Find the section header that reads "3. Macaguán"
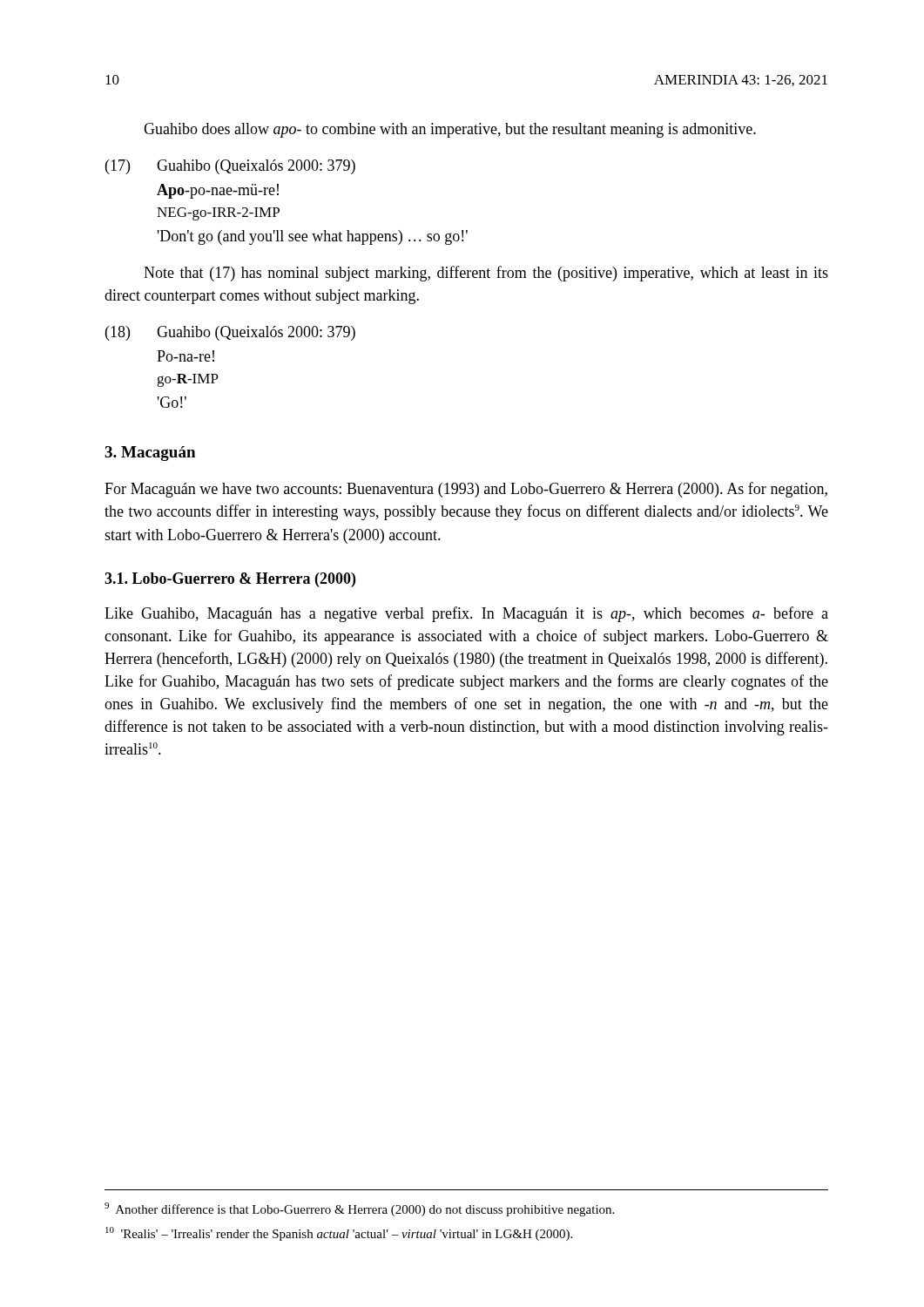The image size is (924, 1307). click(150, 454)
